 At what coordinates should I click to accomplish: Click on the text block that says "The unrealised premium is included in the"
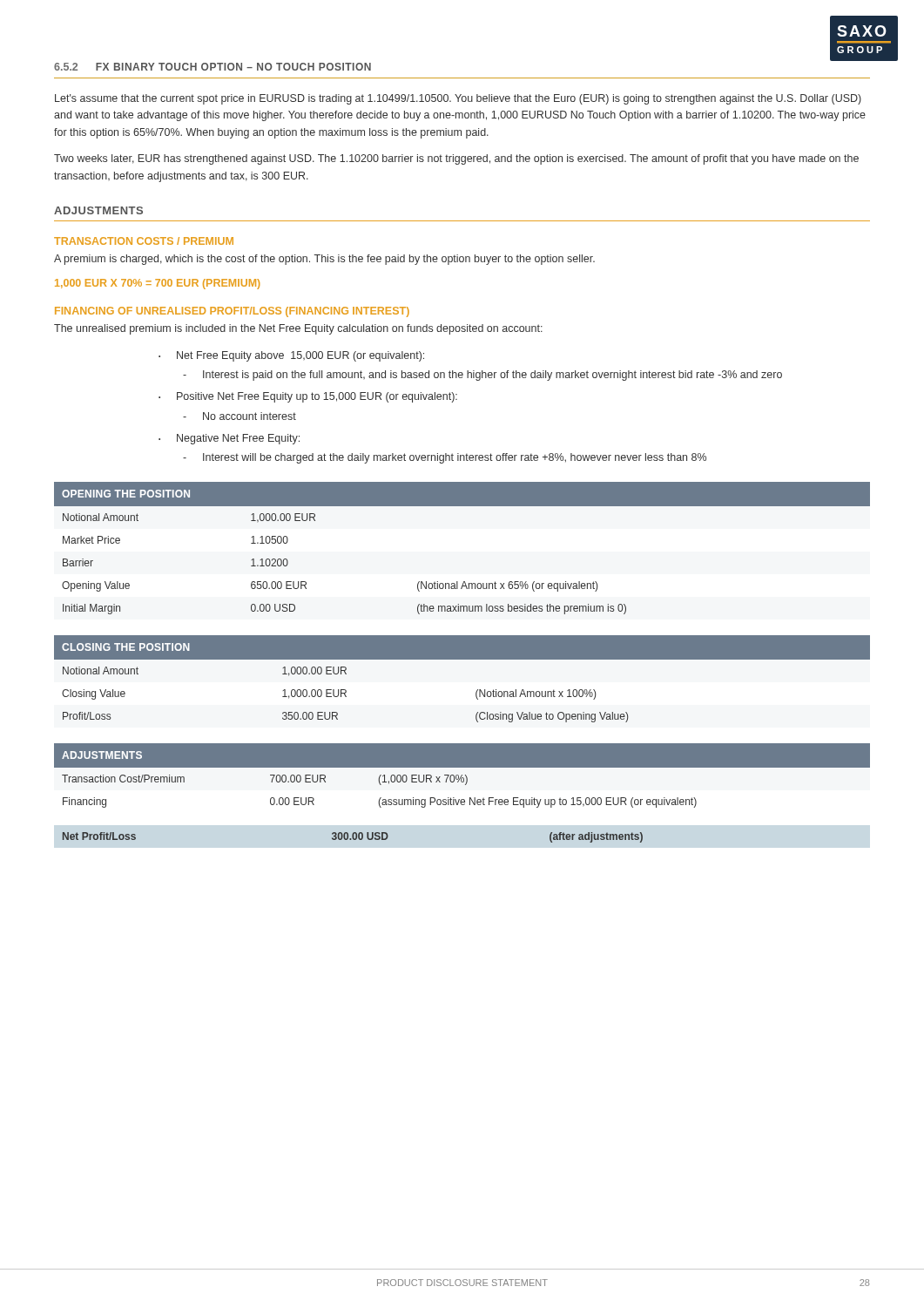click(298, 329)
